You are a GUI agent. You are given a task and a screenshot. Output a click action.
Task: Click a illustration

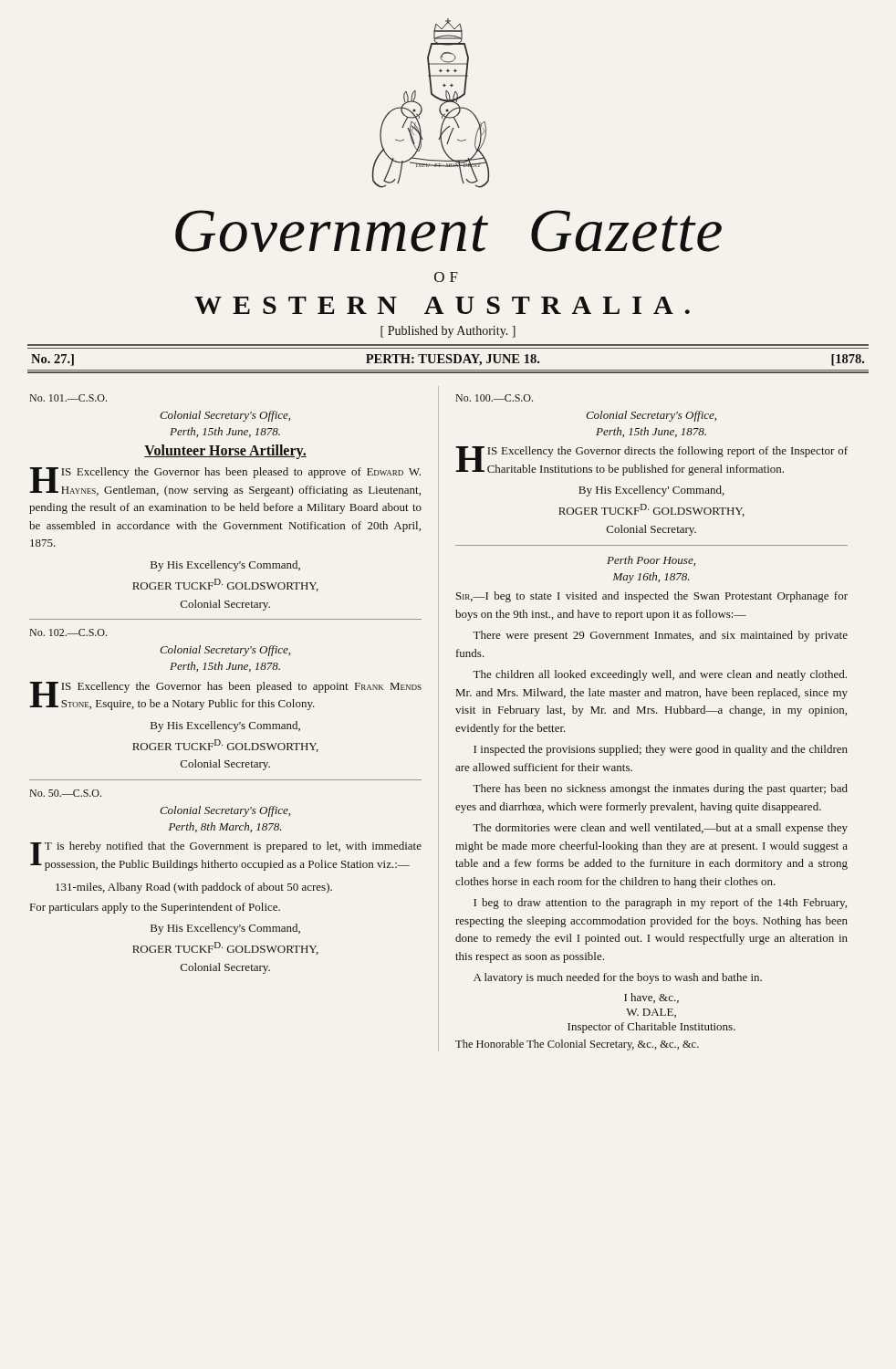[x=448, y=97]
